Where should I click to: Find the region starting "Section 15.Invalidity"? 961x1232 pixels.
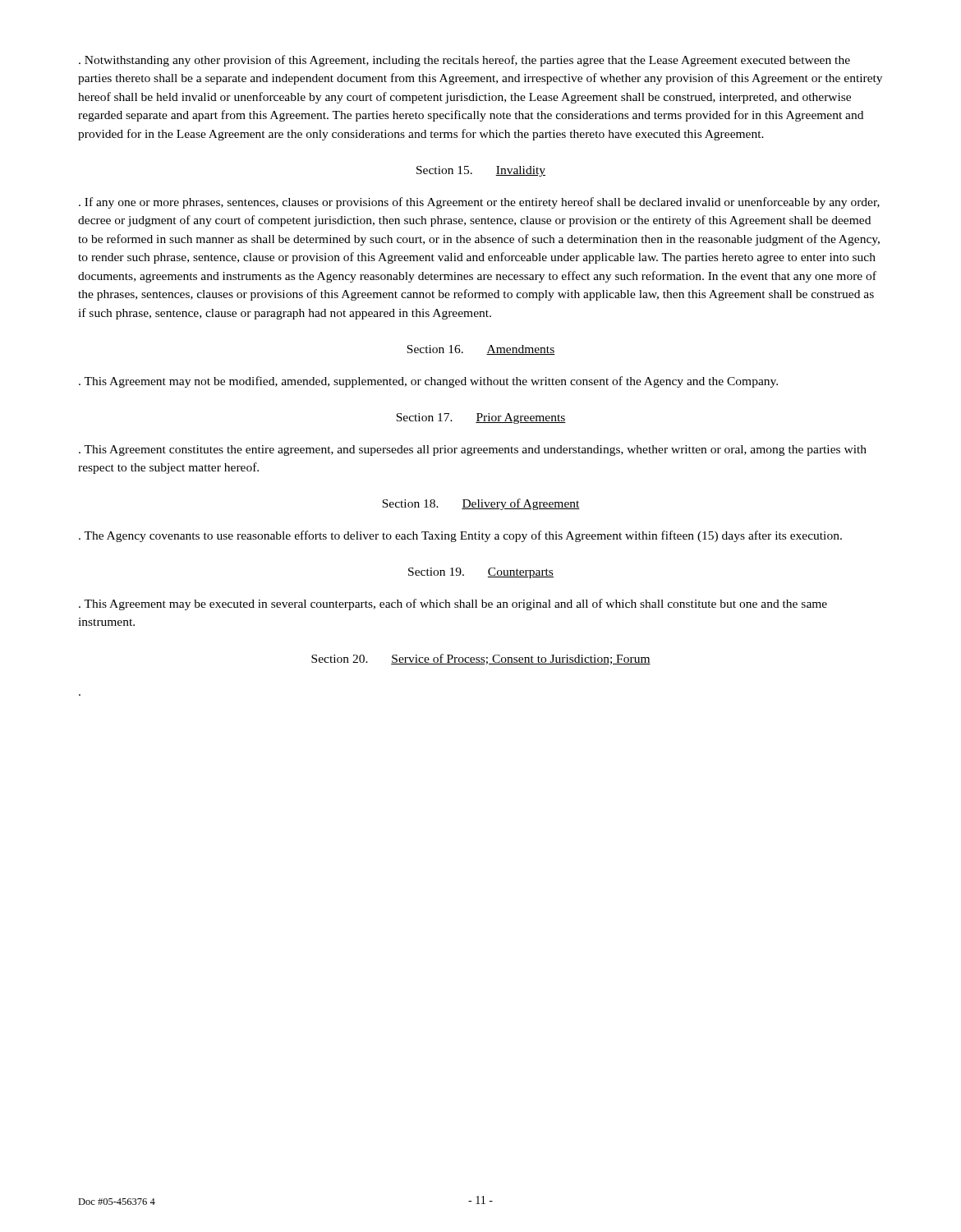[480, 170]
